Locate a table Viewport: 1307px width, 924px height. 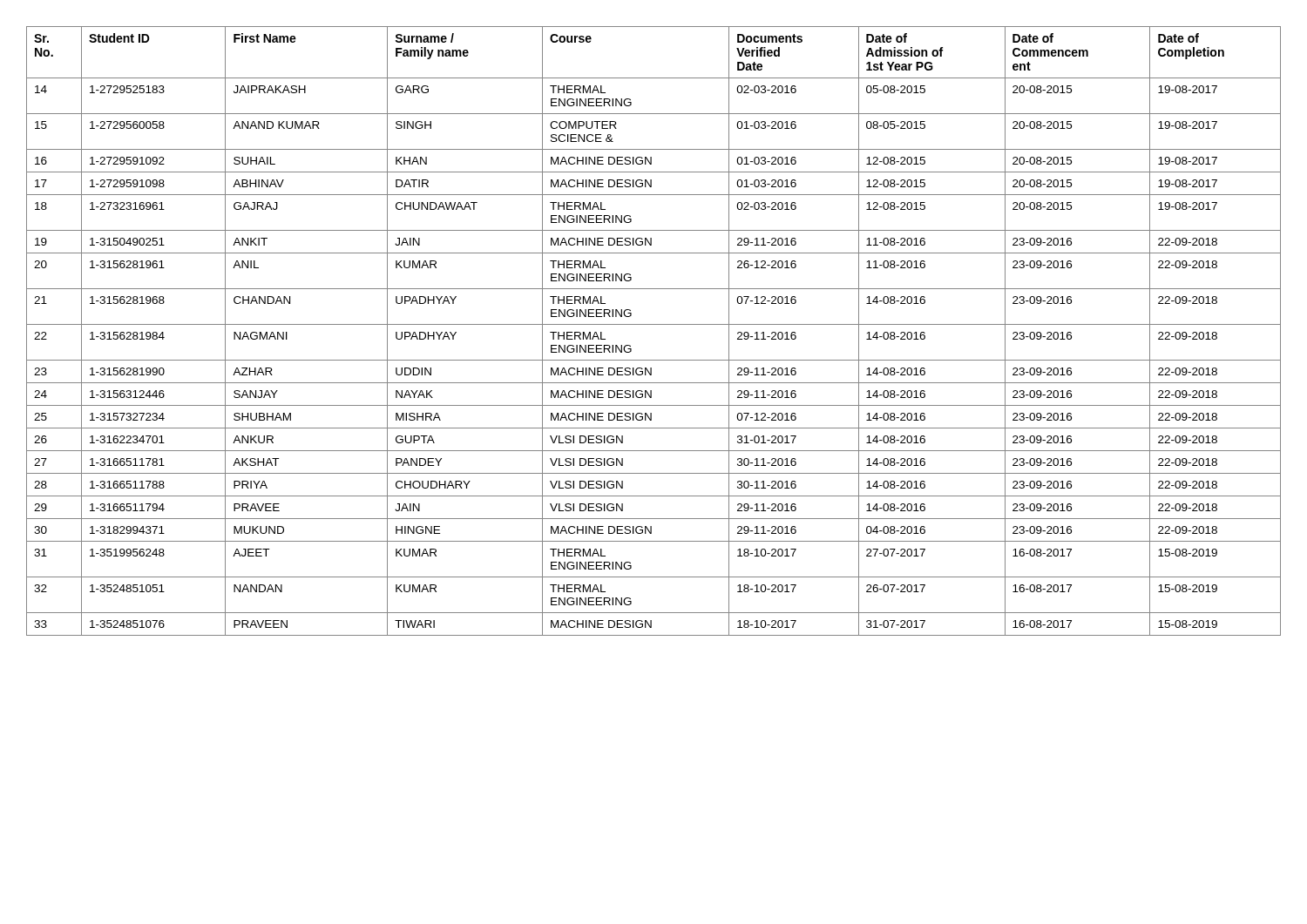pos(654,331)
